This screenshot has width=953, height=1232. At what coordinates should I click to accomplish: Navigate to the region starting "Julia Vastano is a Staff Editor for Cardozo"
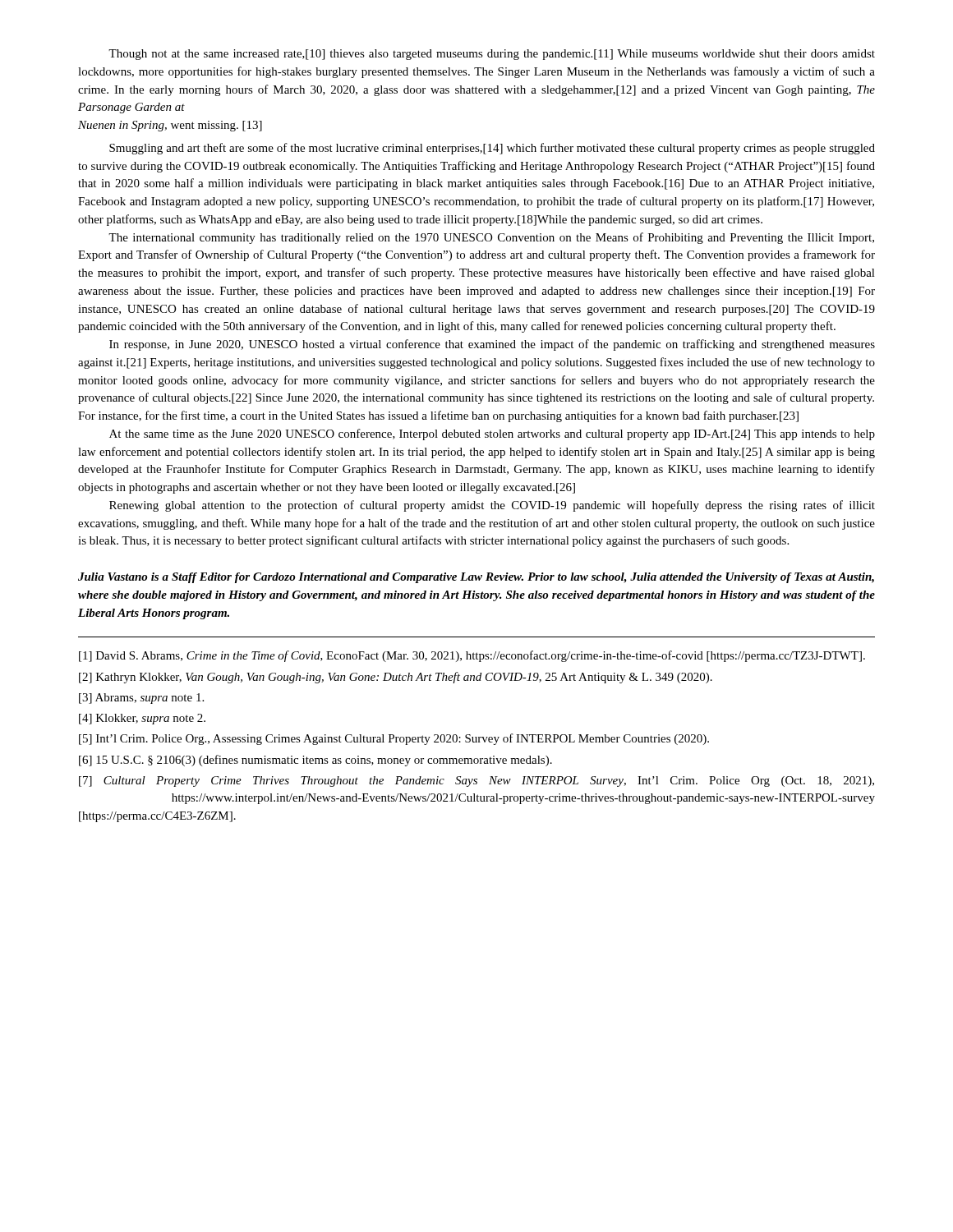476,595
